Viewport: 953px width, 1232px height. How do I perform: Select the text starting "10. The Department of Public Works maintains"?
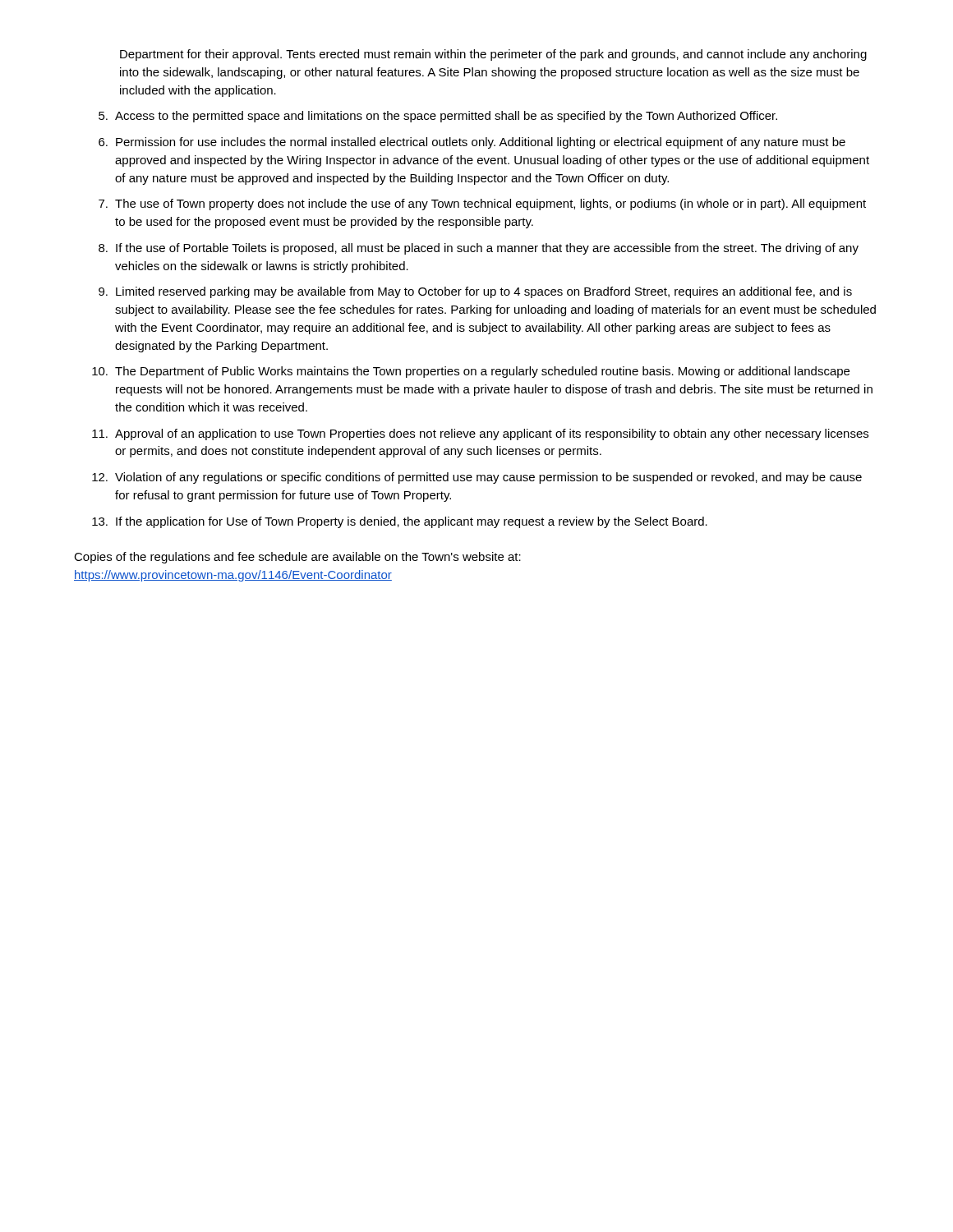click(x=476, y=389)
